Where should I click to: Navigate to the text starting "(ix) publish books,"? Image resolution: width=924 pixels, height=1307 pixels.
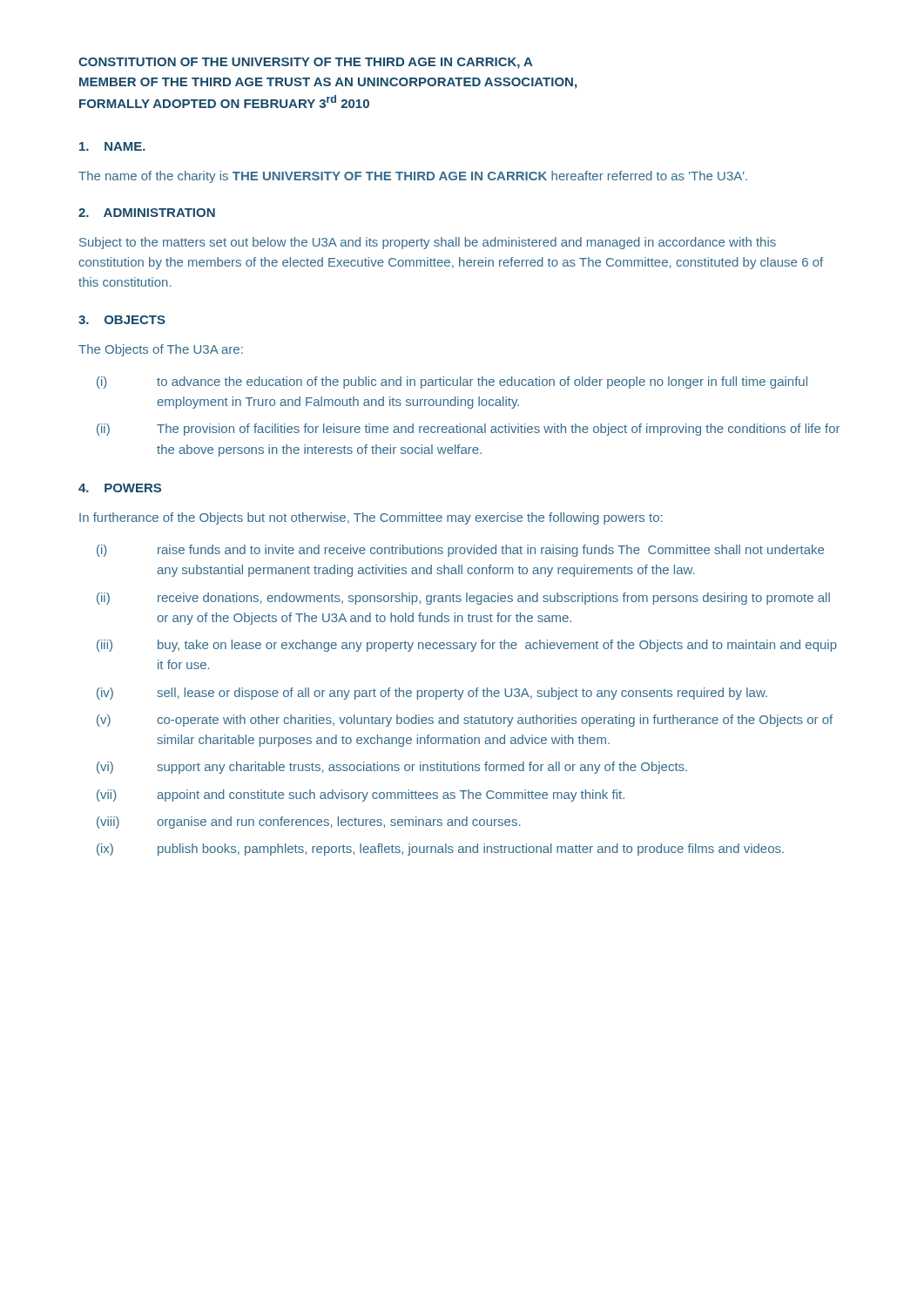462,848
